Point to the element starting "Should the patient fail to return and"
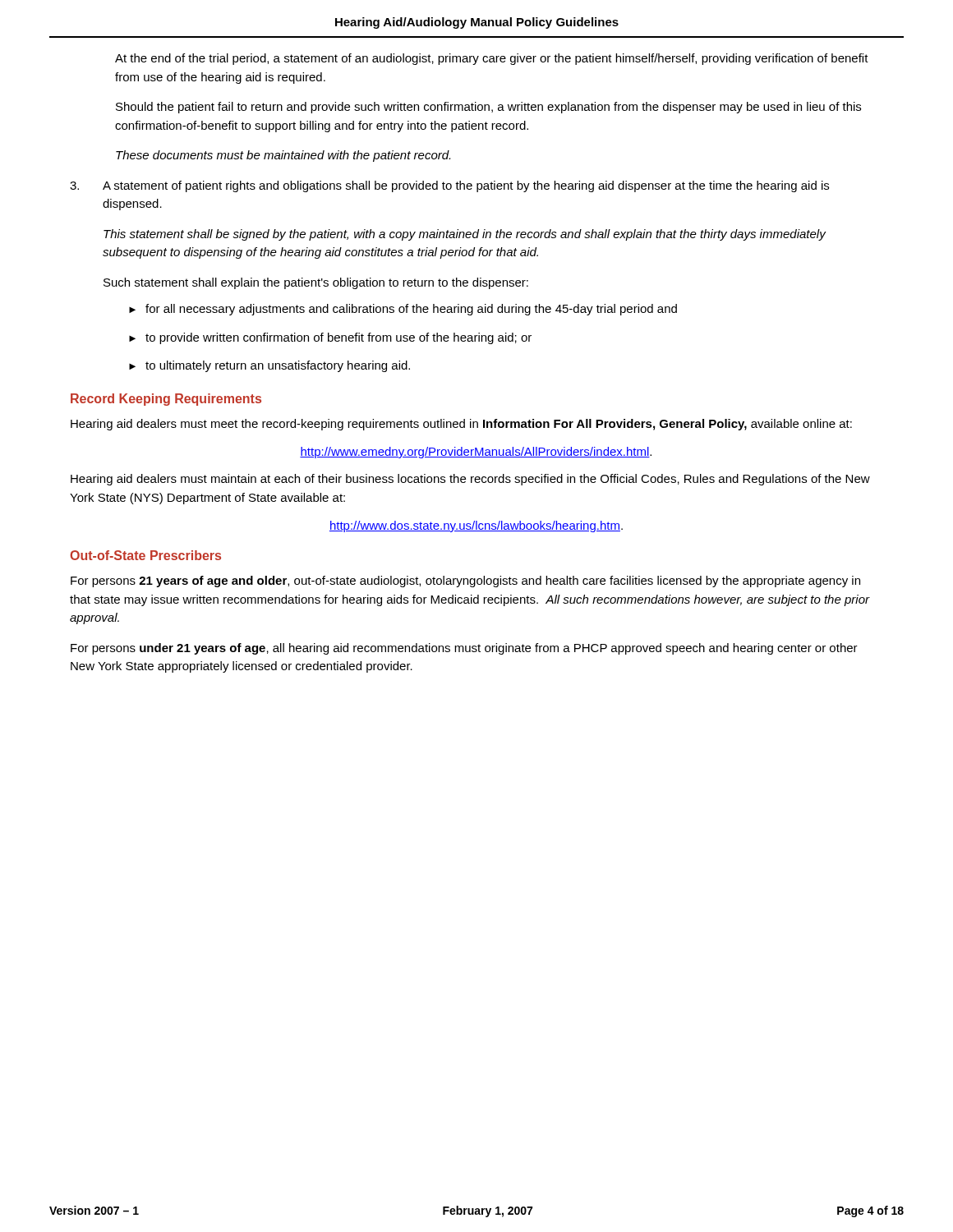Viewport: 953px width, 1232px height. click(x=488, y=116)
